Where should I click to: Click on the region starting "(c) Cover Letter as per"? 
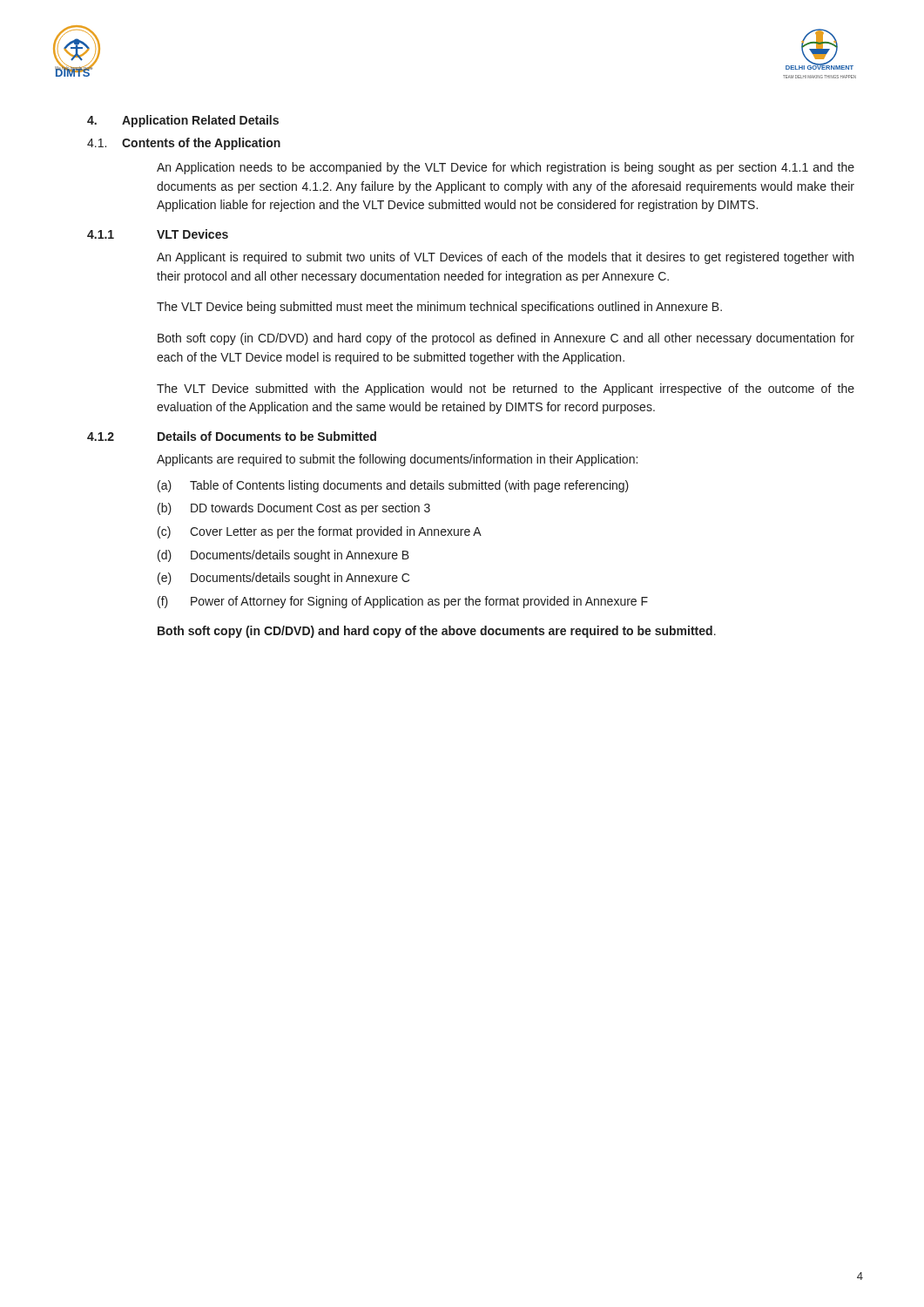click(x=319, y=532)
